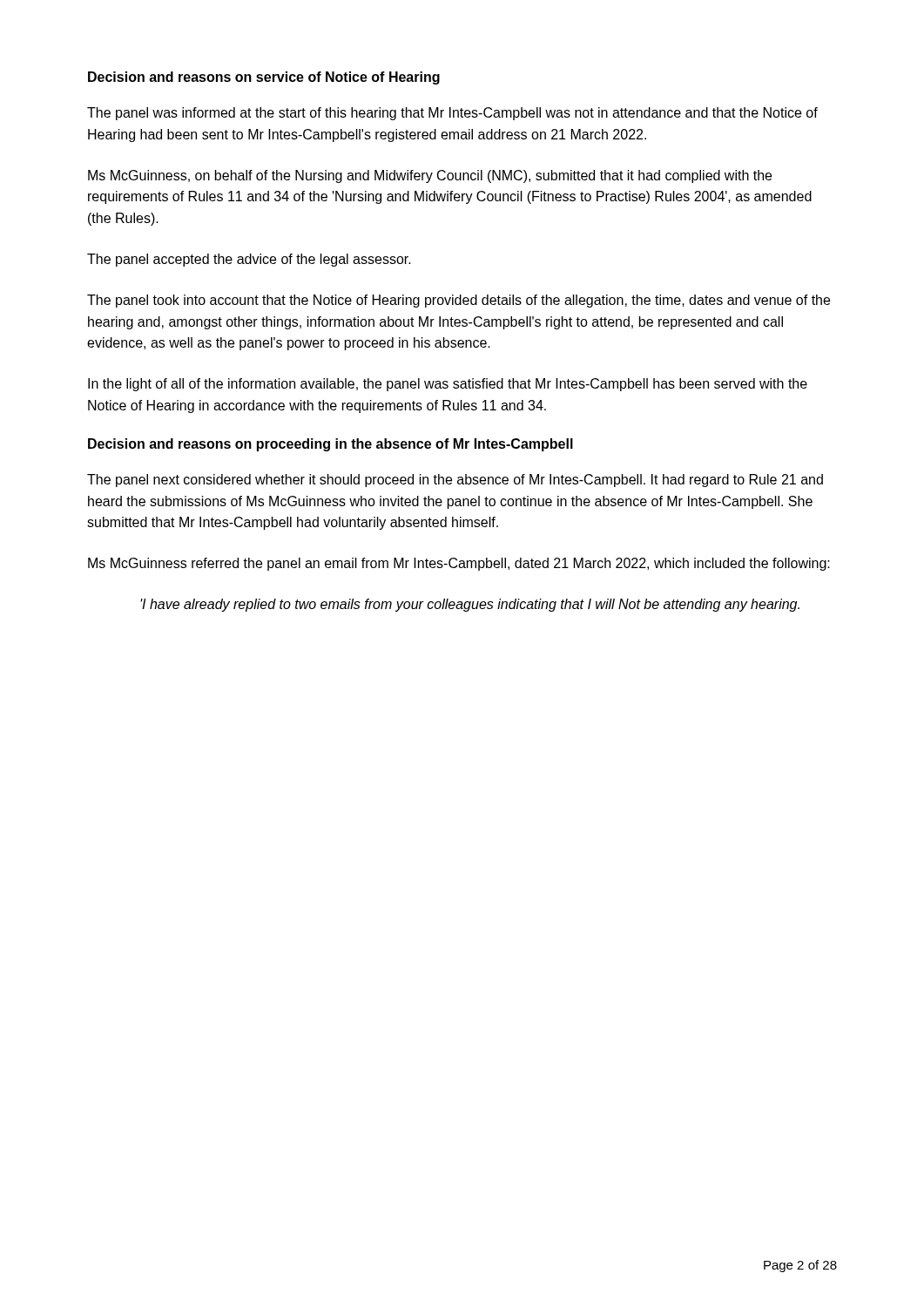This screenshot has width=924, height=1307.
Task: Select the passage starting "Ms McGuinness, on behalf of the Nursing"
Action: pos(450,197)
